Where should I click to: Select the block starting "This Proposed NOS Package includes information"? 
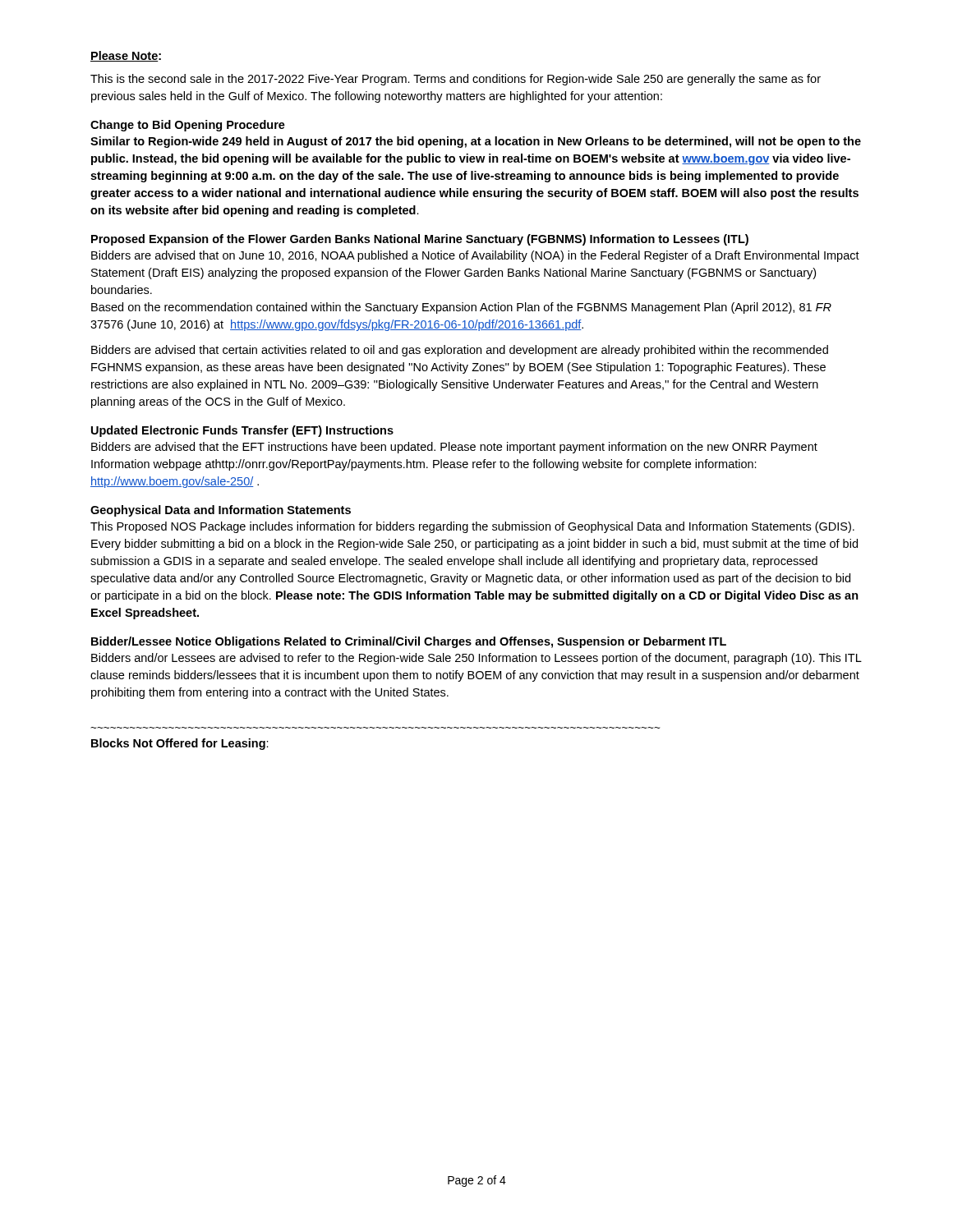click(x=476, y=570)
